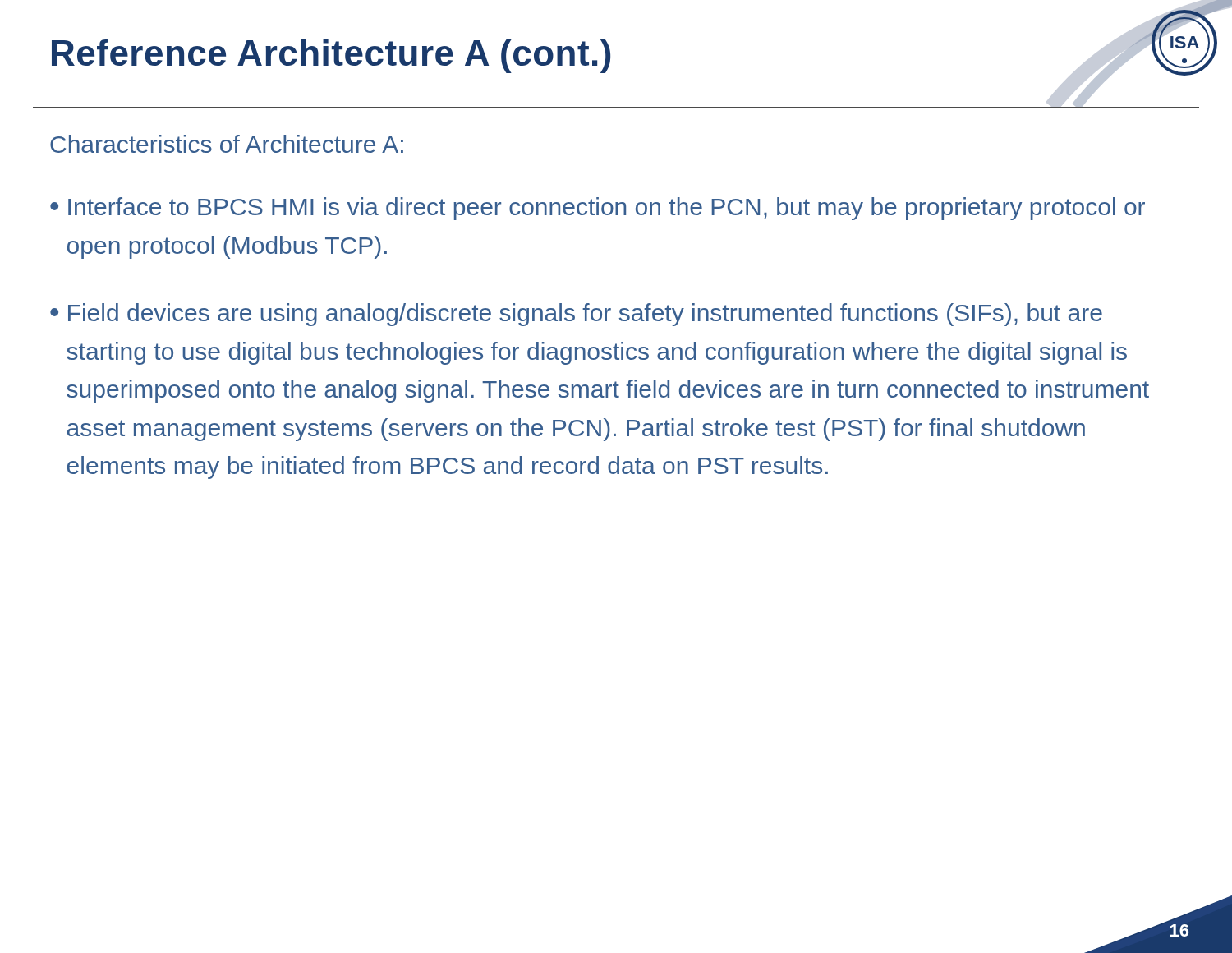Where does it say "Reference Architecture A (cont.)"?
Image resolution: width=1232 pixels, height=953 pixels.
(x=331, y=53)
